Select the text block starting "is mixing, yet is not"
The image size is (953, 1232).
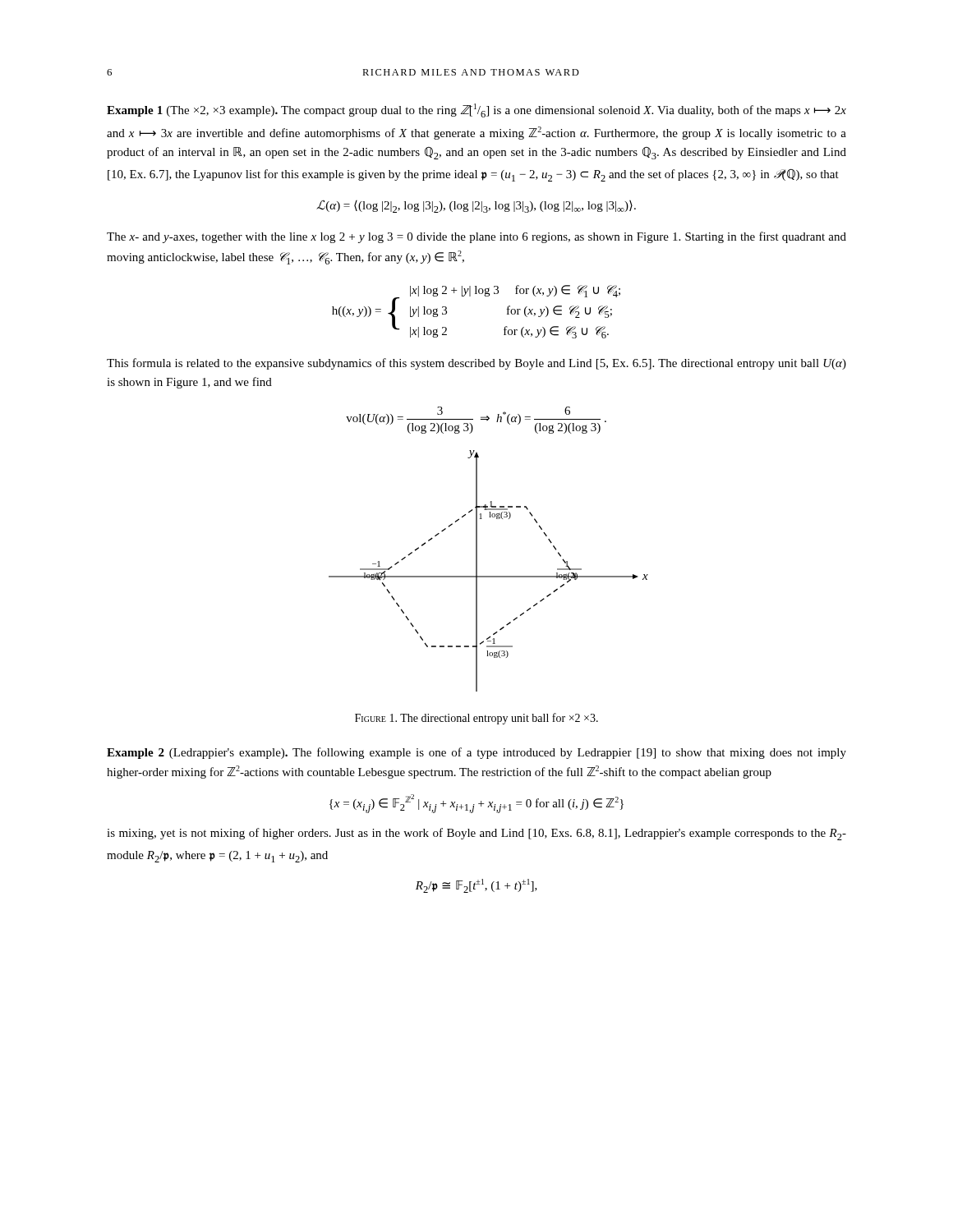(476, 845)
